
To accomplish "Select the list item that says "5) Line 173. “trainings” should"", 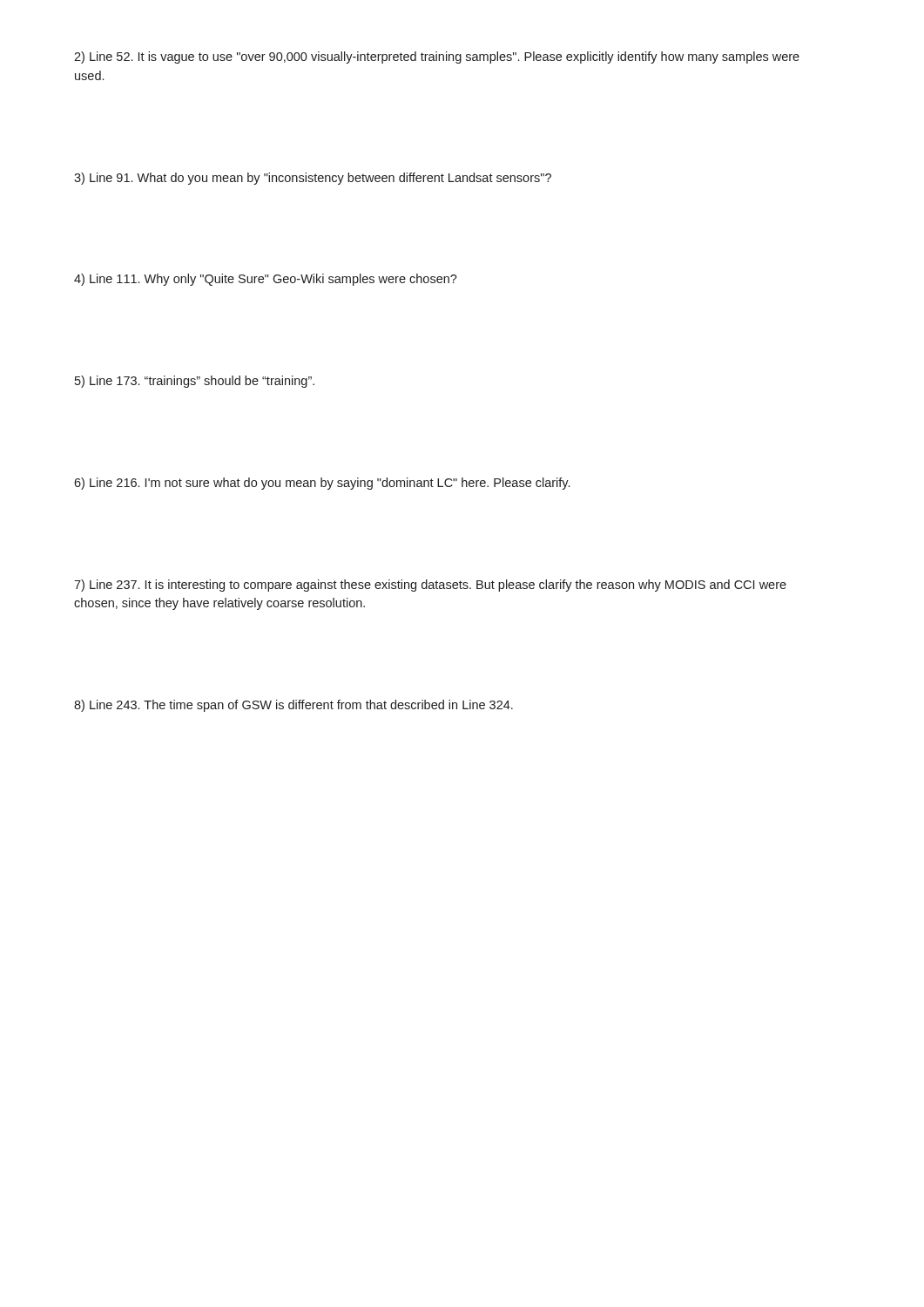I will tap(195, 381).
